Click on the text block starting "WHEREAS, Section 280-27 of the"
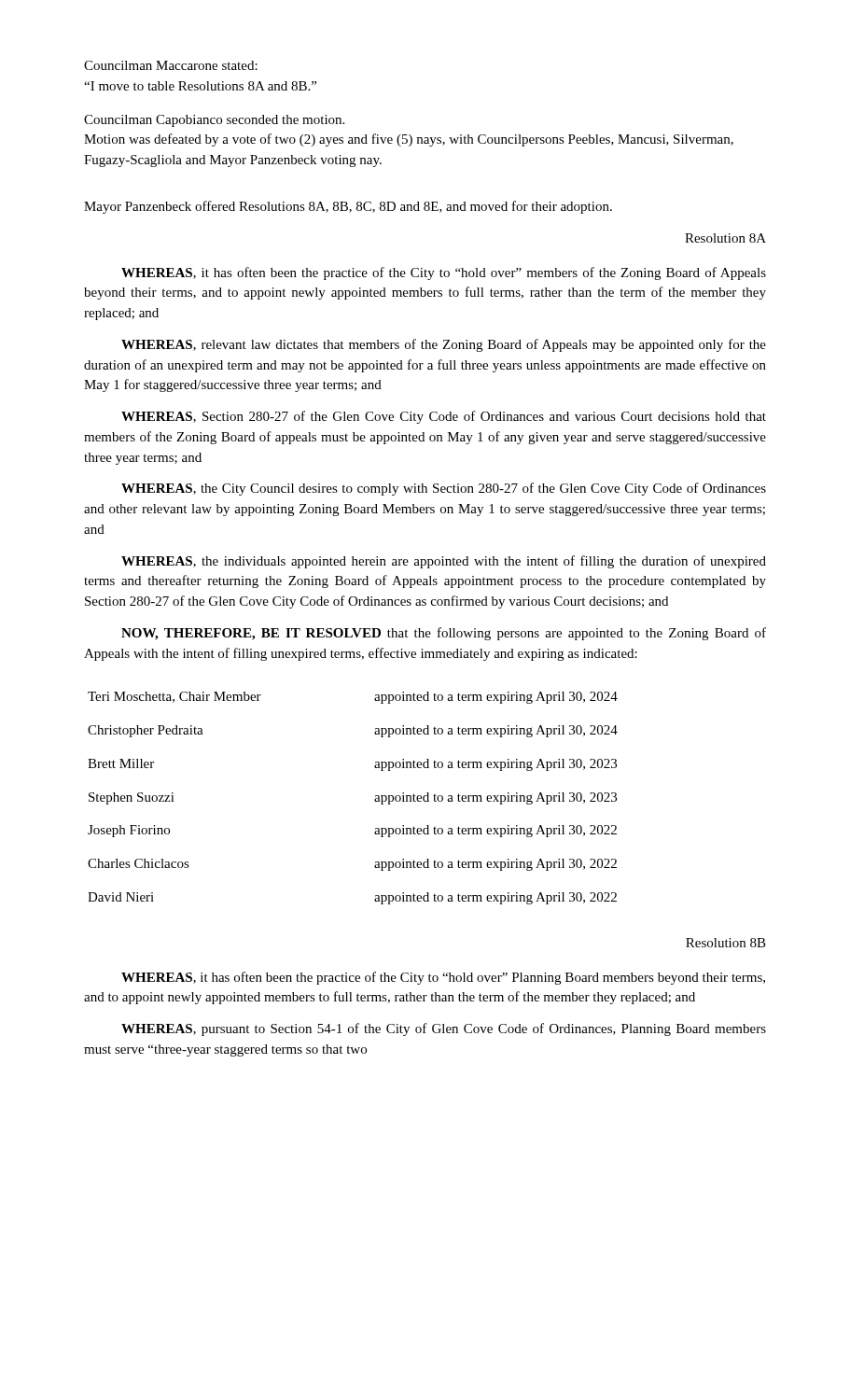This screenshot has height=1400, width=850. (425, 437)
